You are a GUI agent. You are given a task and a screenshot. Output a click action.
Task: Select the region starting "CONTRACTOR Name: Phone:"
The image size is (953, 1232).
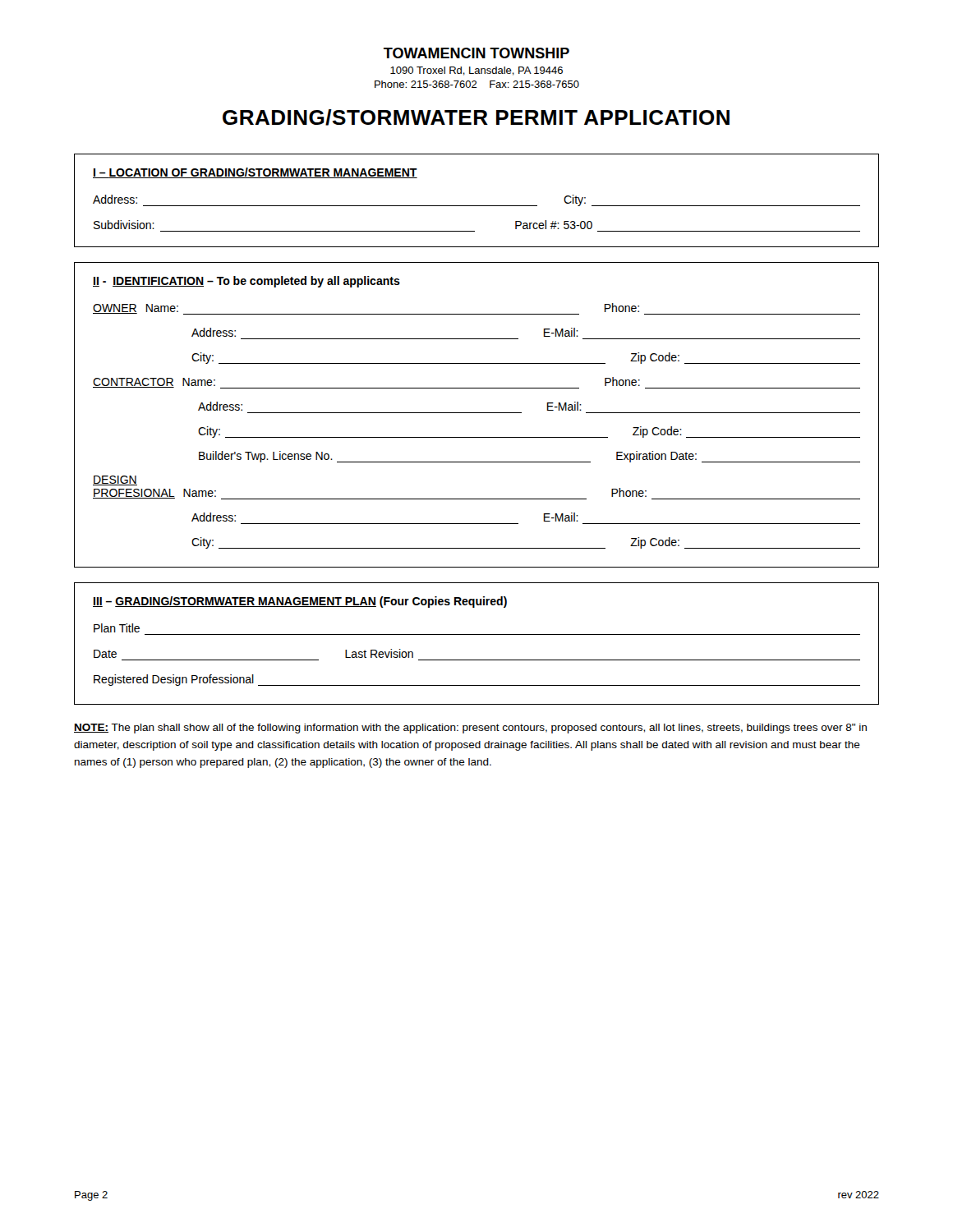tap(476, 381)
